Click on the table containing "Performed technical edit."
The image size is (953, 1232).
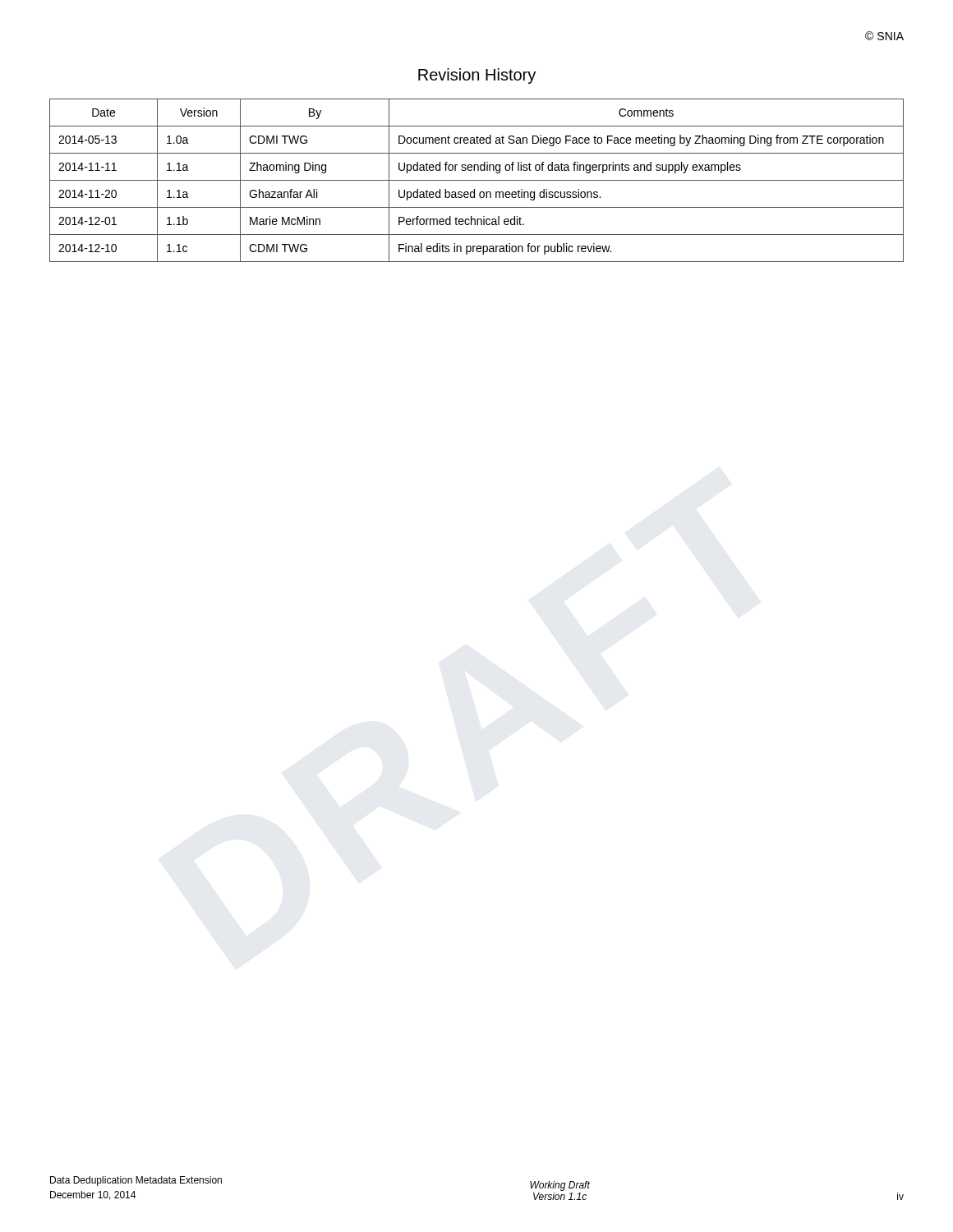point(476,180)
